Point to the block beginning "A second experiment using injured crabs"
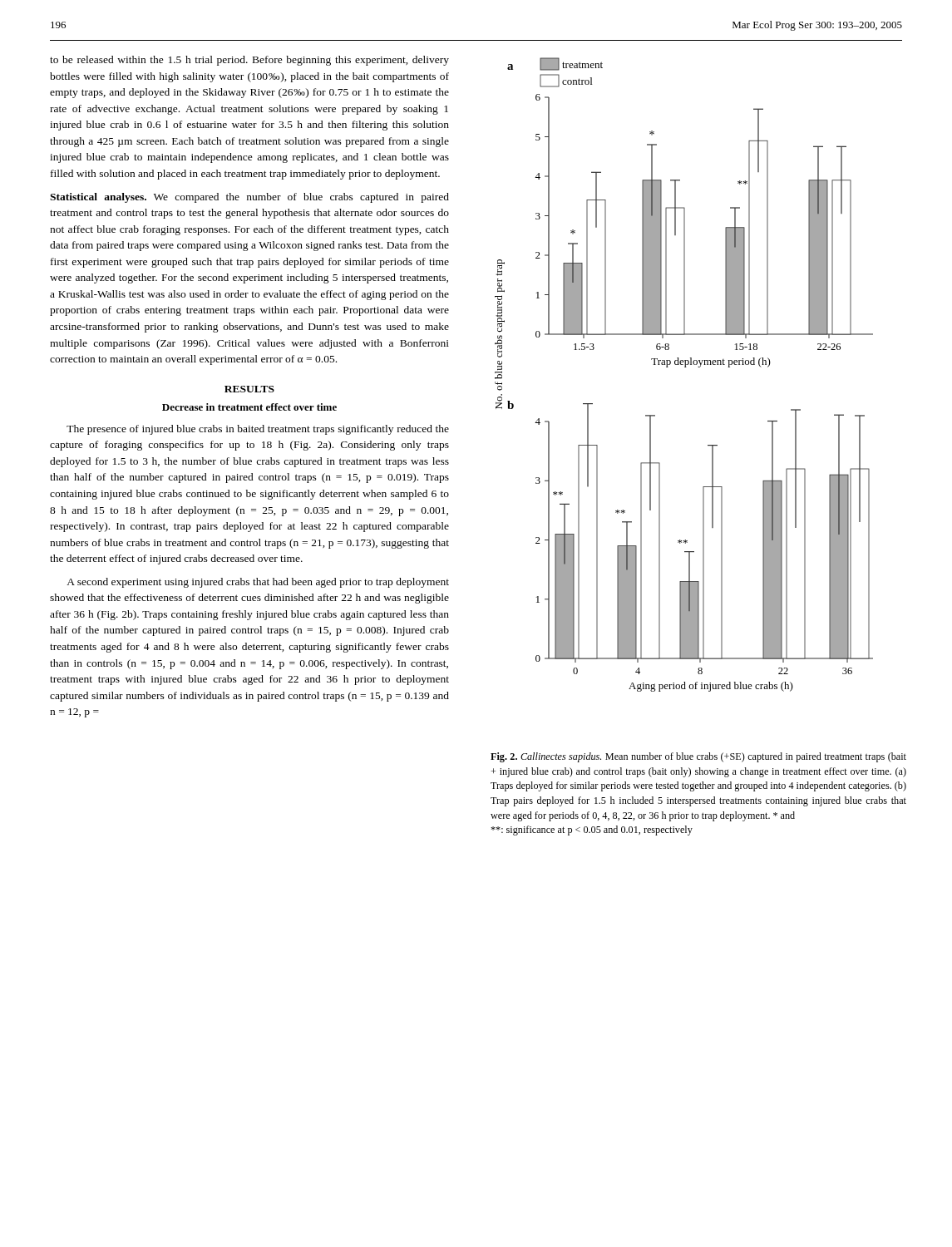The height and width of the screenshot is (1247, 952). (249, 647)
